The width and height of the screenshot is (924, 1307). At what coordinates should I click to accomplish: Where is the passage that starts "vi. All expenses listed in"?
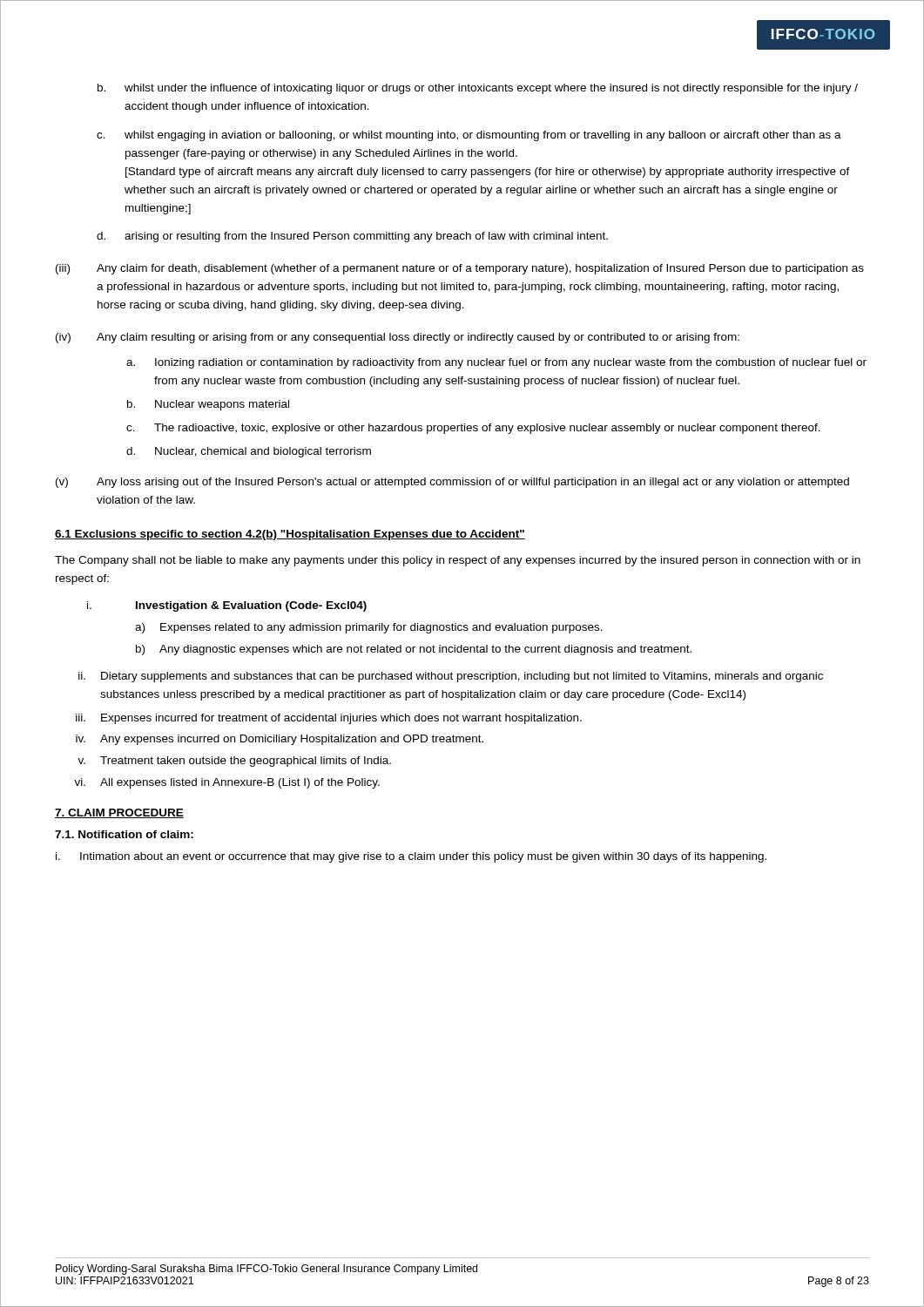click(227, 783)
